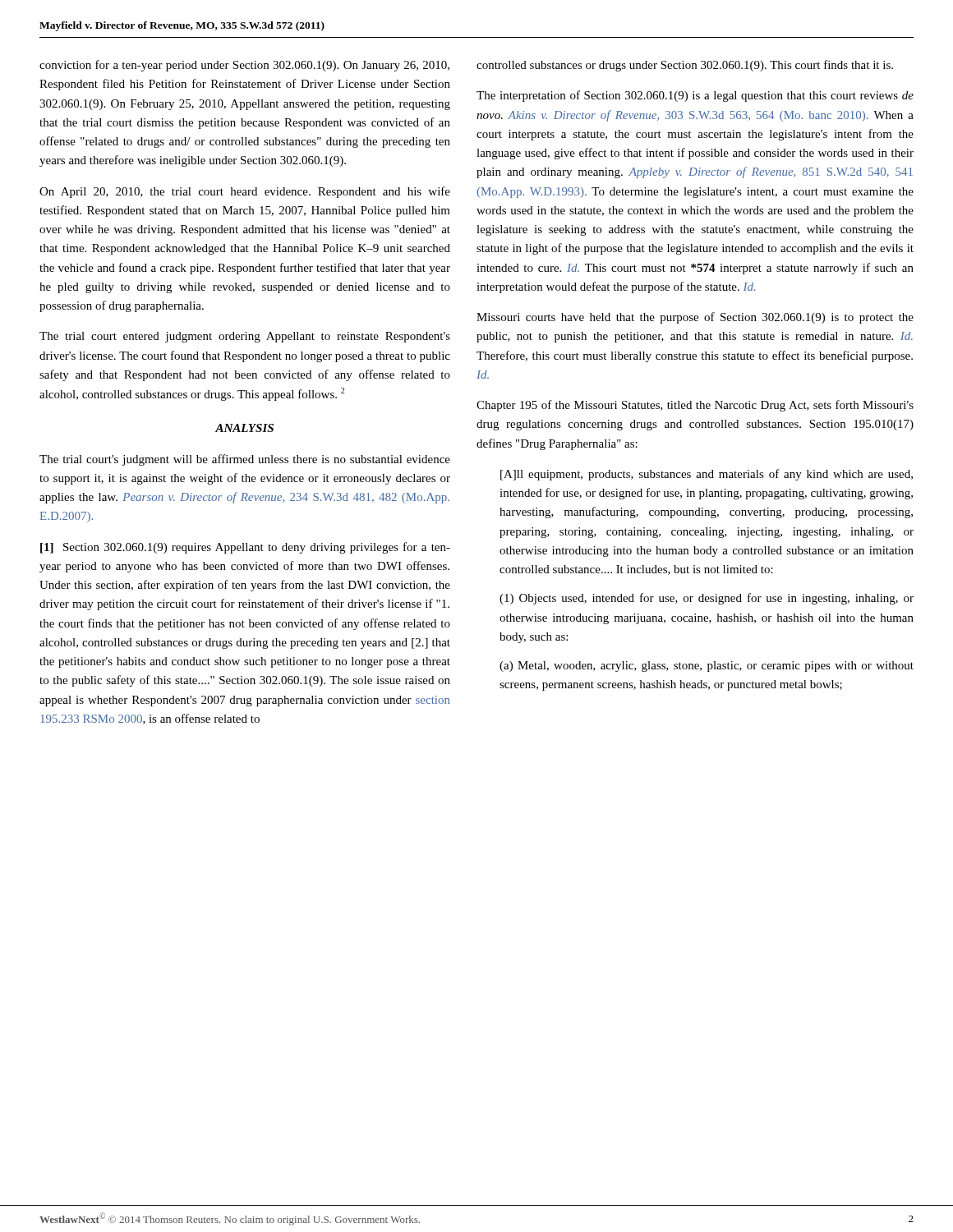Select the text block with the text "Missouri courts have held that the purpose of"
The height and width of the screenshot is (1232, 953).
click(x=695, y=346)
